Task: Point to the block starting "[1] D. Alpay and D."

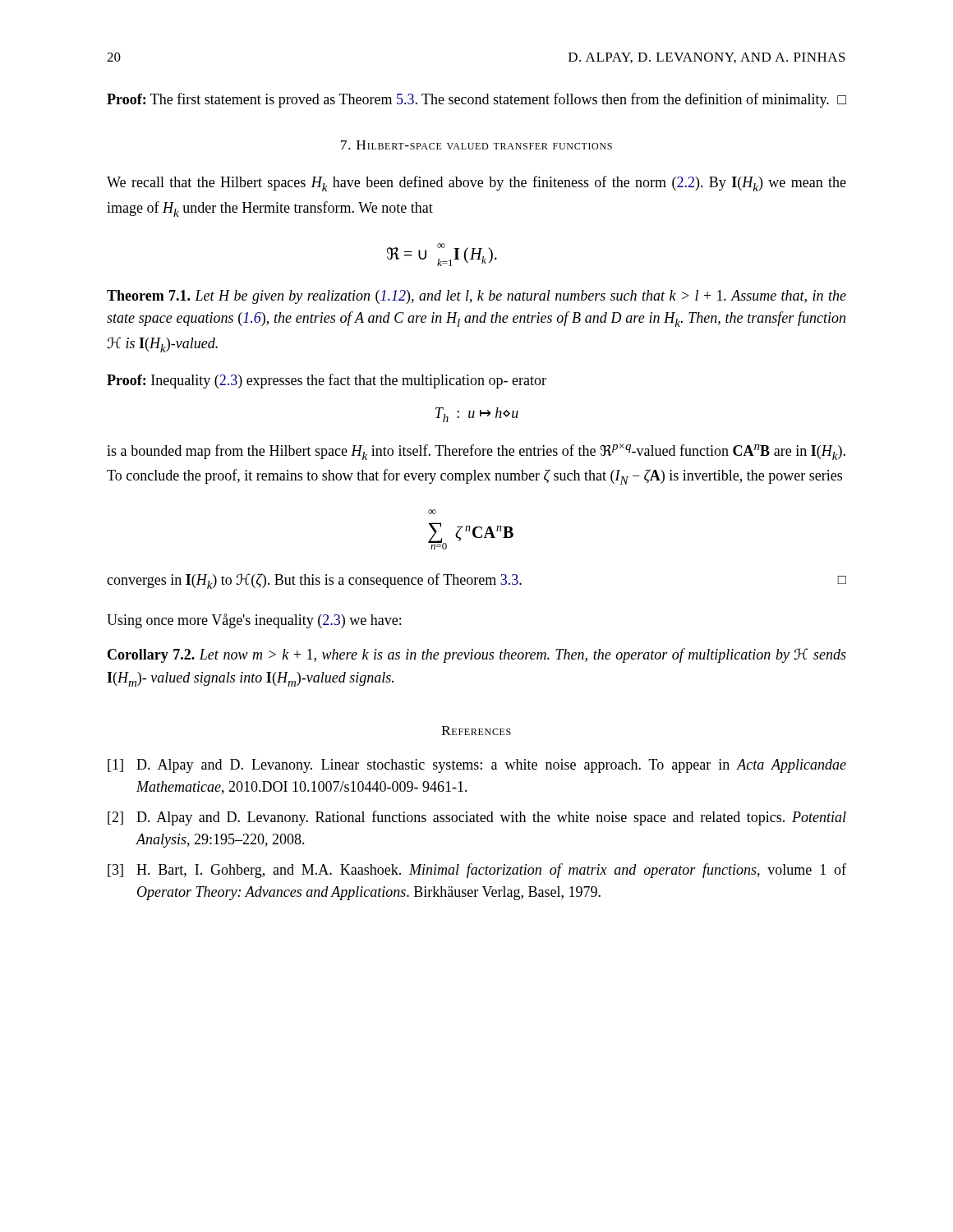Action: [476, 776]
